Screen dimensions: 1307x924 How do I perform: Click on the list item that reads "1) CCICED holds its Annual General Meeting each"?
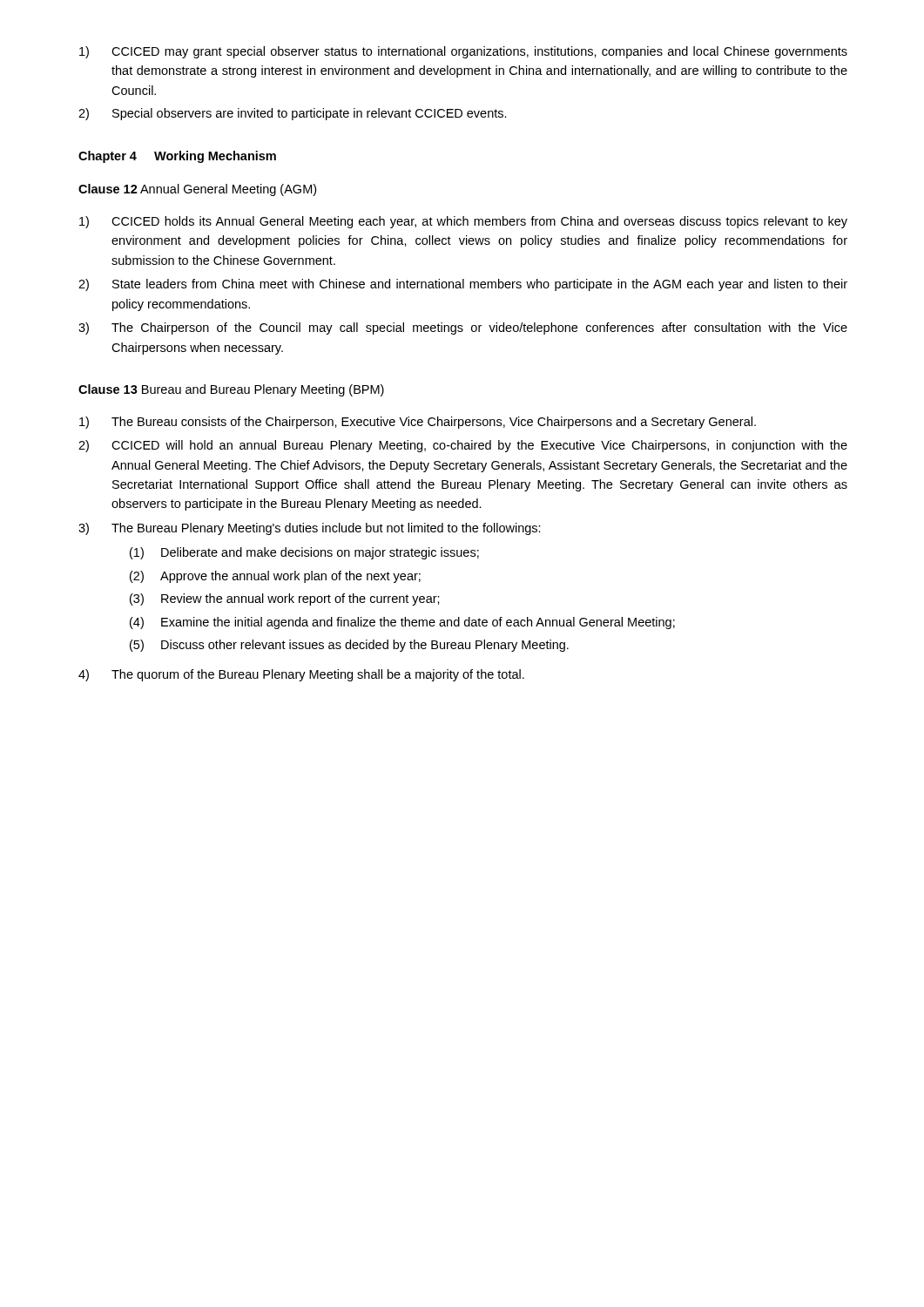coord(463,241)
